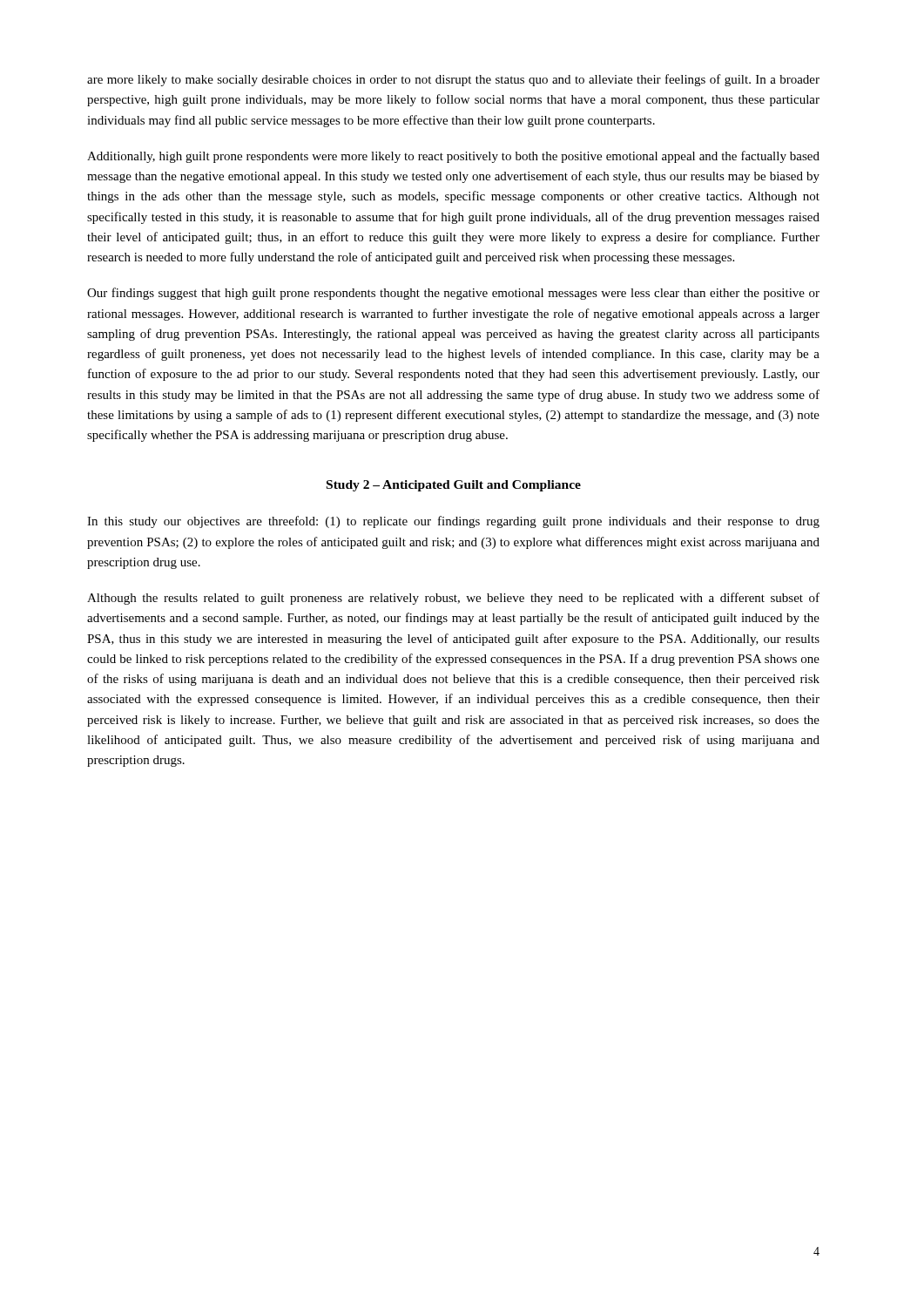This screenshot has height=1307, width=924.
Task: Navigate to the region starting "are more likely to make"
Action: tap(453, 100)
